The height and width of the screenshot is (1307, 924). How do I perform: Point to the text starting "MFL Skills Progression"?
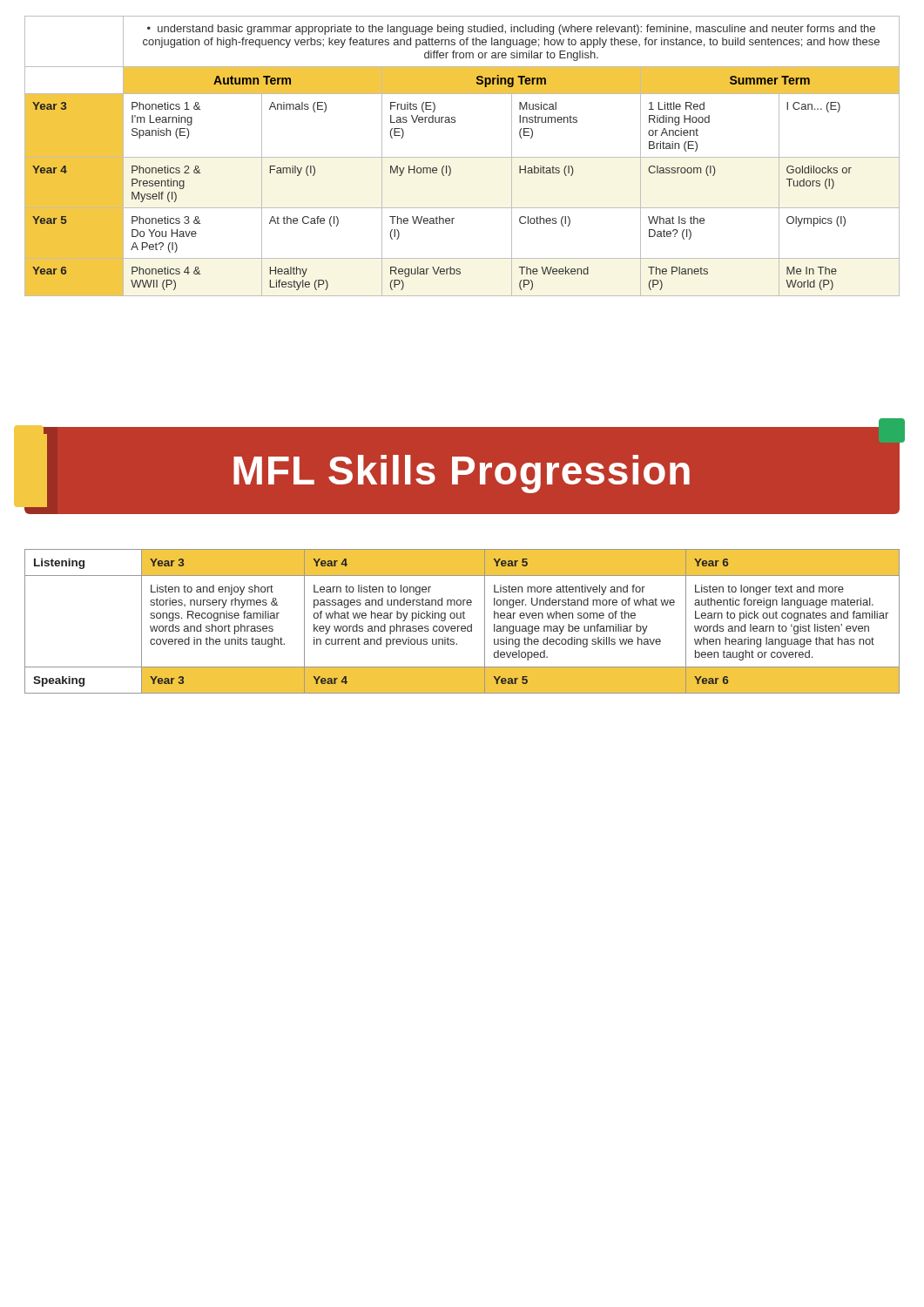tap(359, 471)
